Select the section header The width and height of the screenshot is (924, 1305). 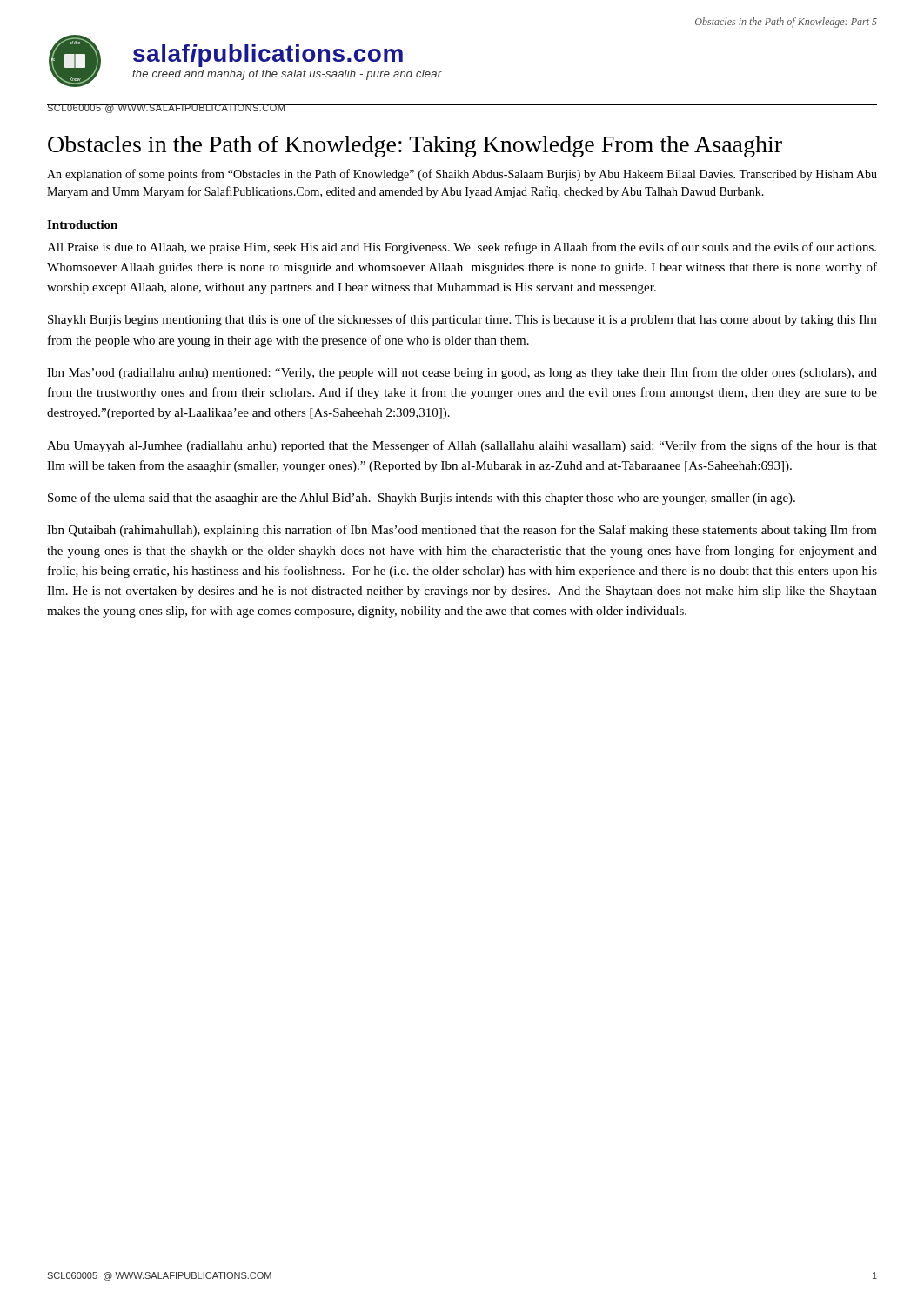[462, 225]
